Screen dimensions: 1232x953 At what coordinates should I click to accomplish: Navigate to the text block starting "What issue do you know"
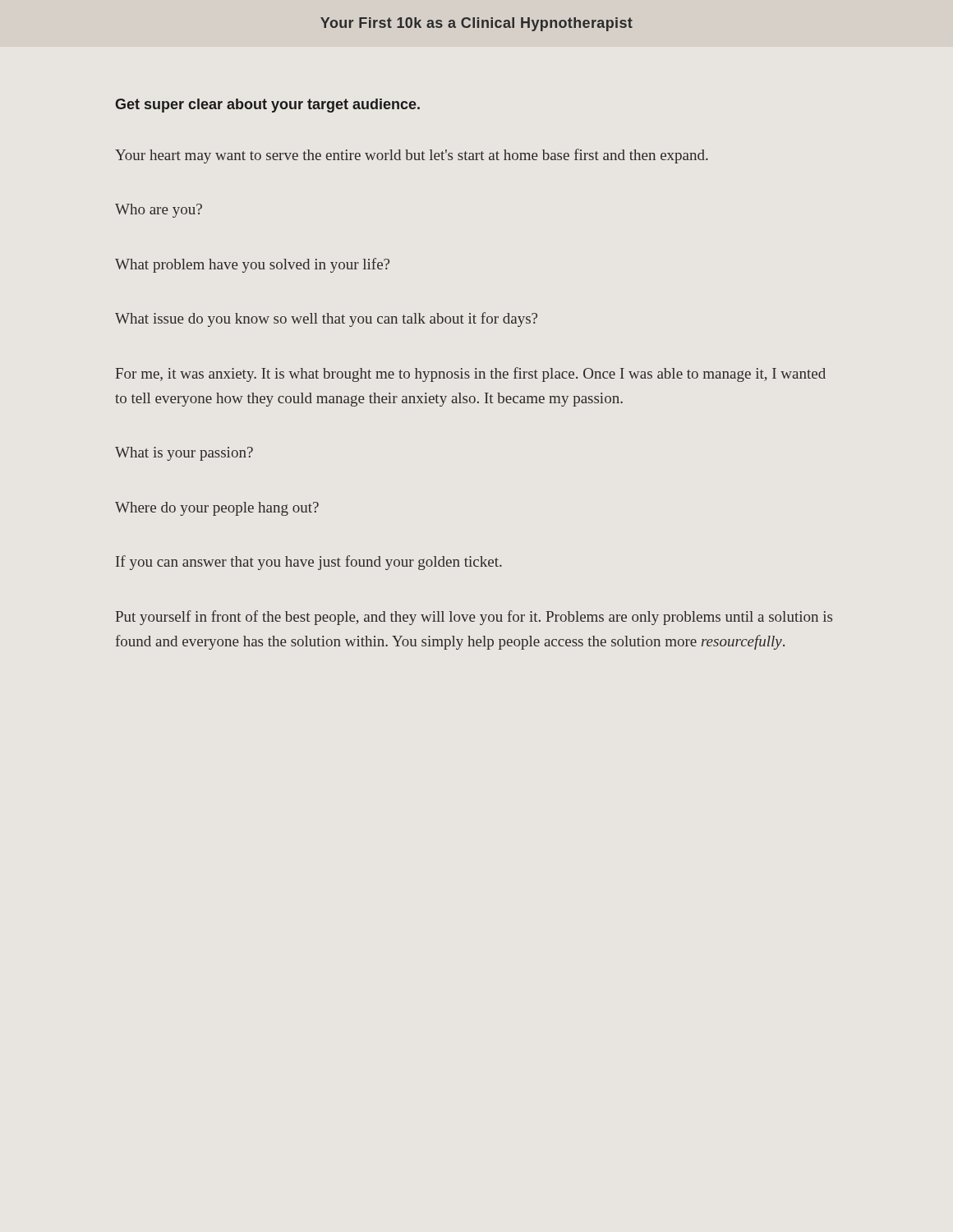click(x=327, y=318)
